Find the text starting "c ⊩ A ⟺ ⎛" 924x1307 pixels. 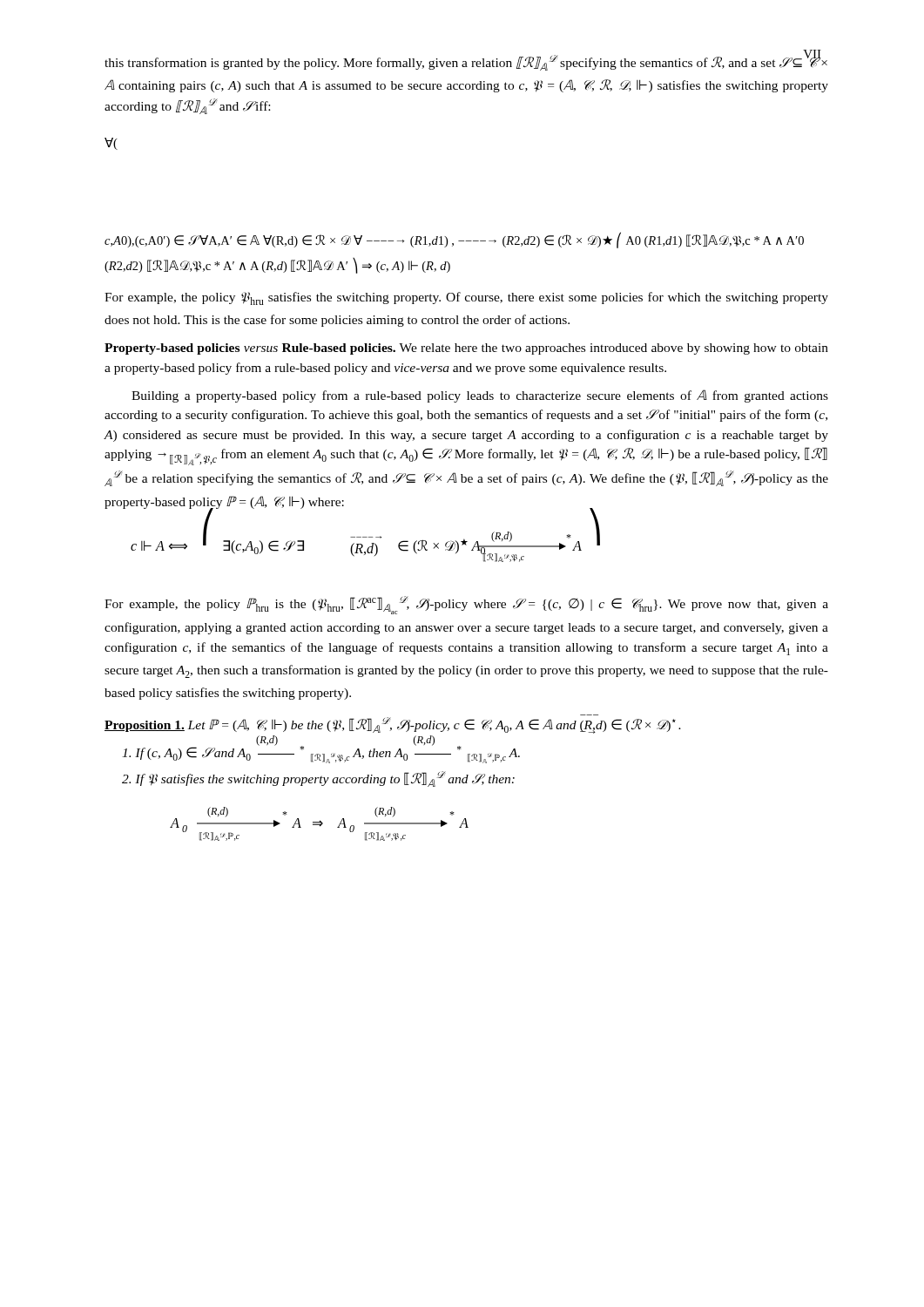435,551
